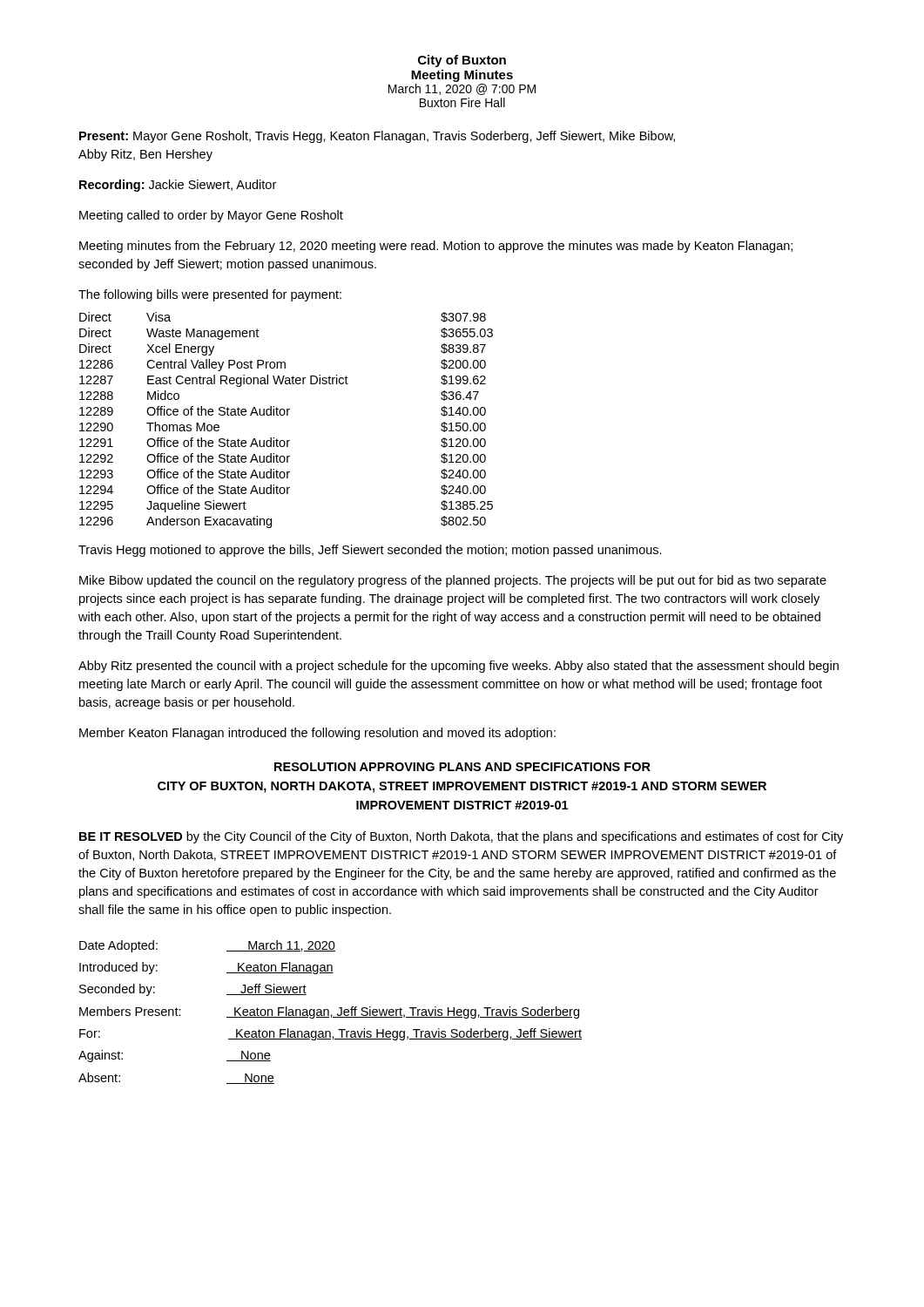Where is the passage that starts "Mike Bibow updated the council on"?

[x=452, y=608]
